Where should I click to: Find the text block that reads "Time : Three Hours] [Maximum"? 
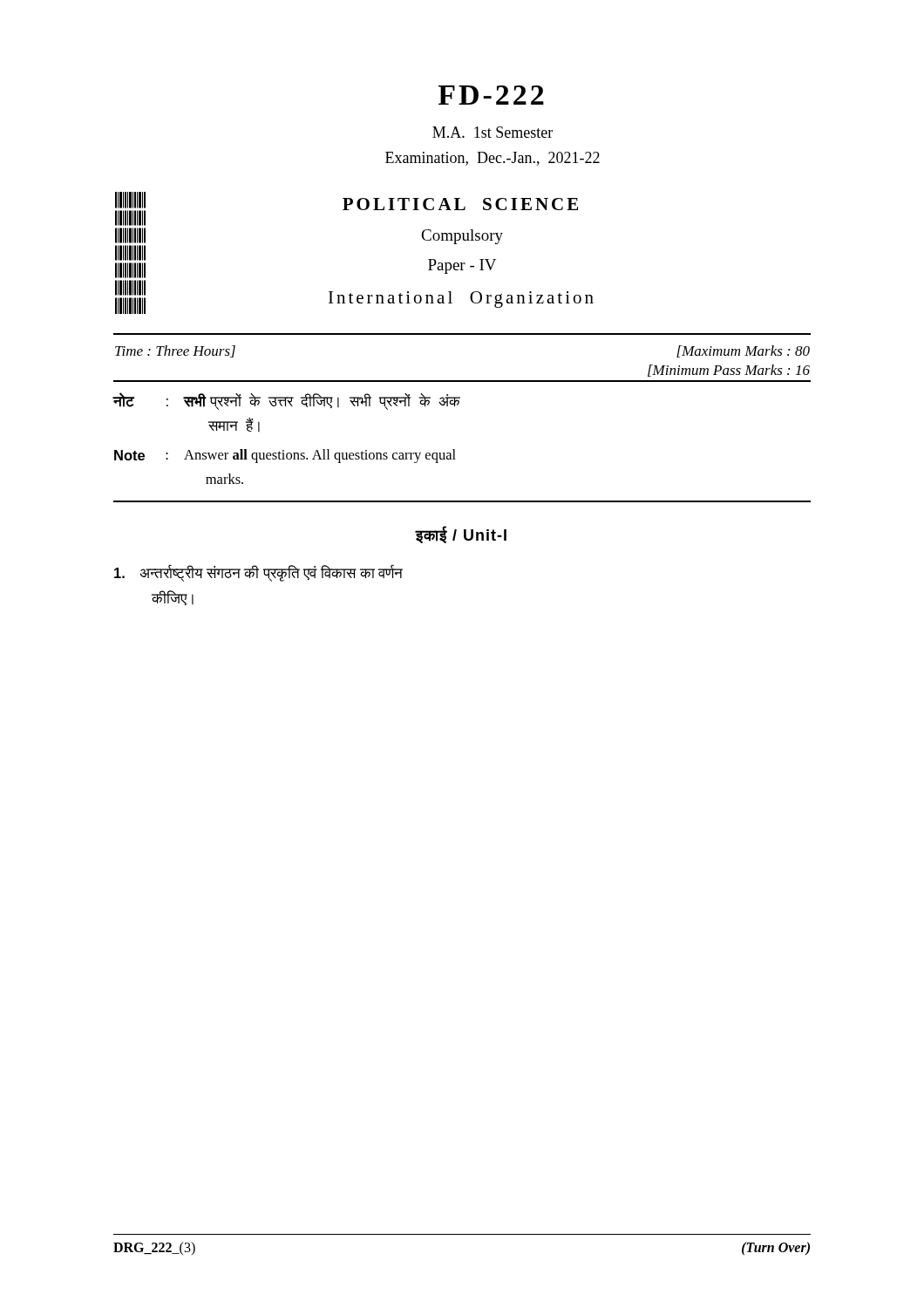tap(181, 351)
